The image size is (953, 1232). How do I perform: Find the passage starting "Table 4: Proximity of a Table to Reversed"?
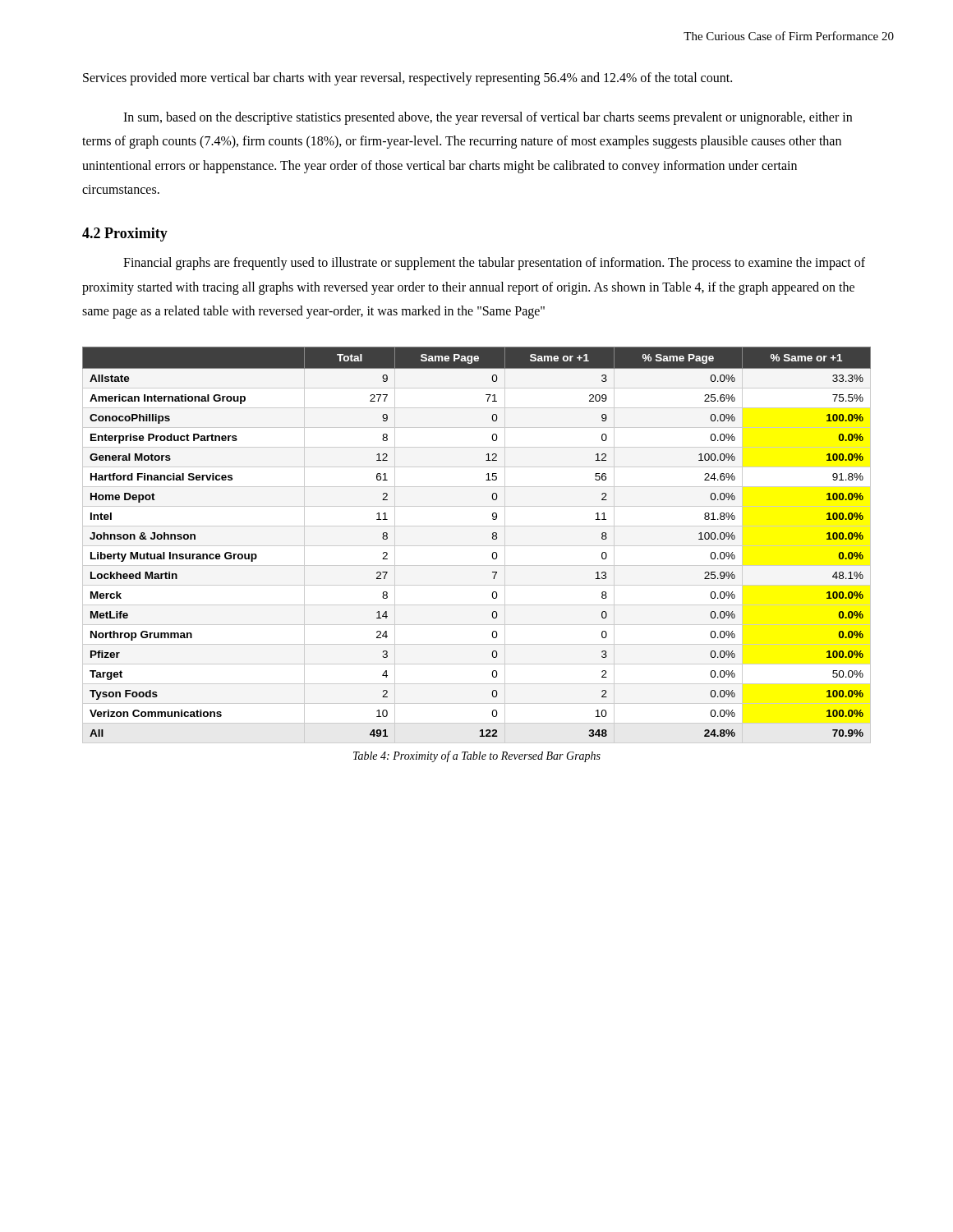[476, 756]
